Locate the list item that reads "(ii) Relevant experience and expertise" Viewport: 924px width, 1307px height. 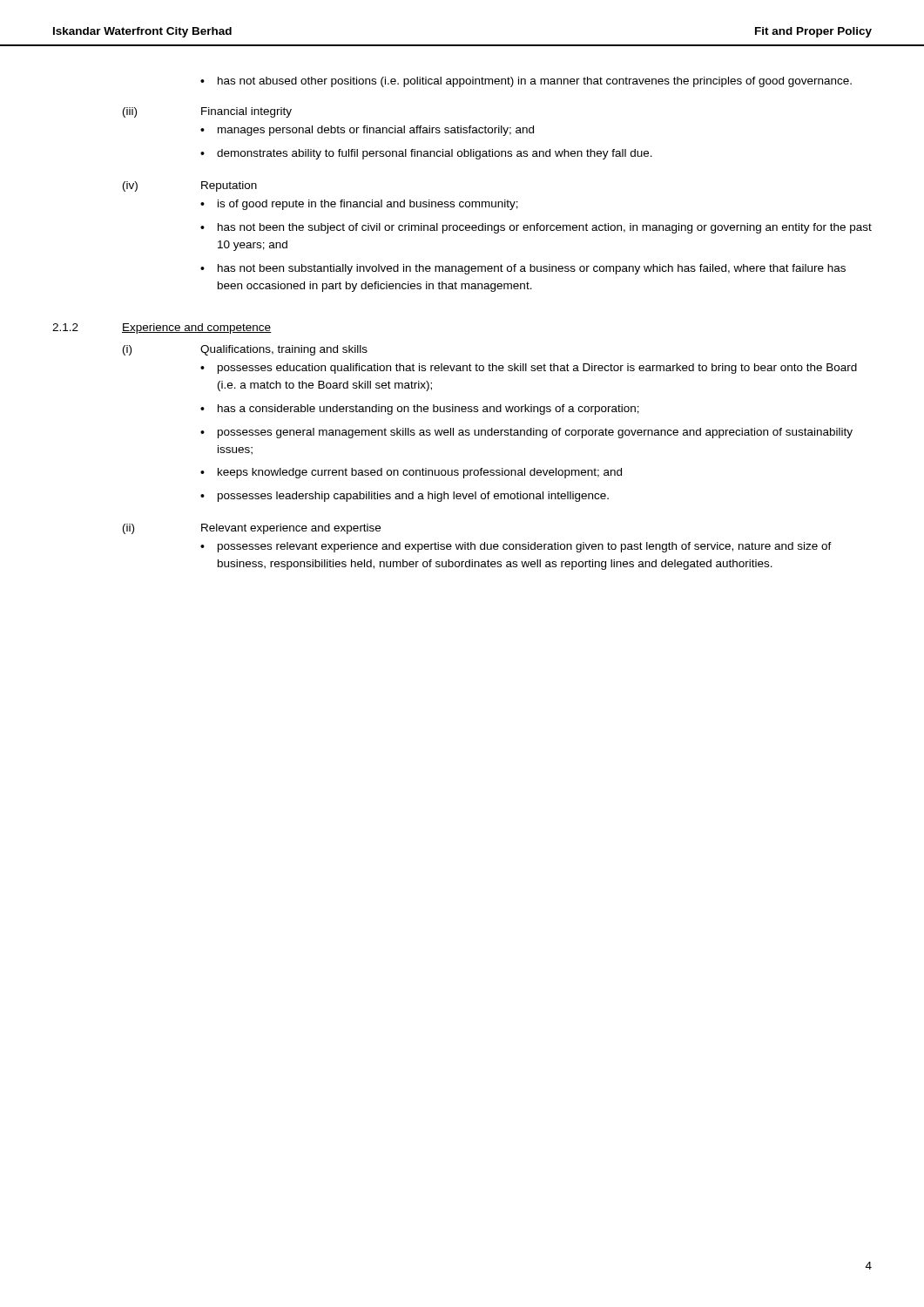click(462, 547)
